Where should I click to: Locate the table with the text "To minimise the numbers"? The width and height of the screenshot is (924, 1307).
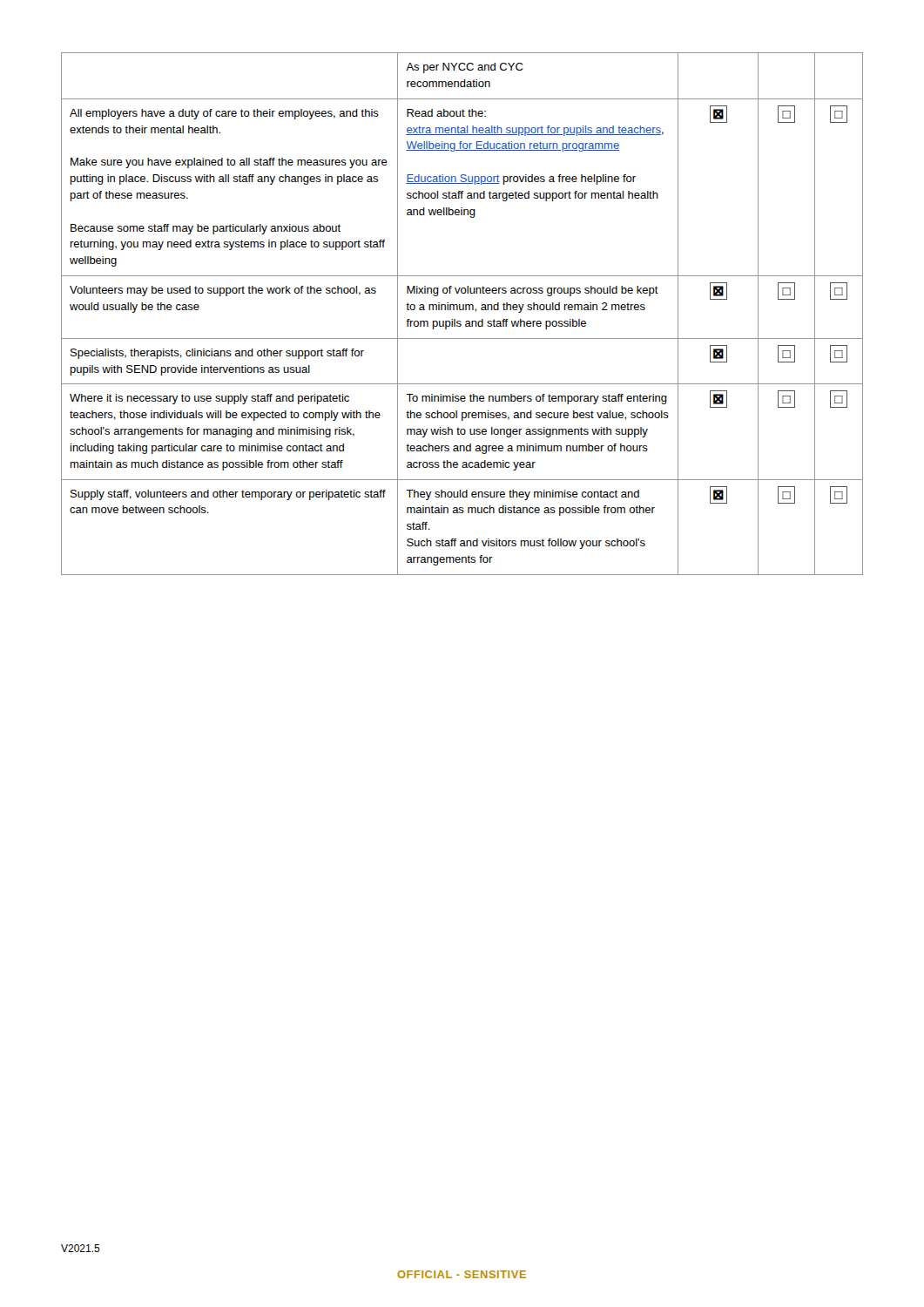pyautogui.click(x=462, y=314)
